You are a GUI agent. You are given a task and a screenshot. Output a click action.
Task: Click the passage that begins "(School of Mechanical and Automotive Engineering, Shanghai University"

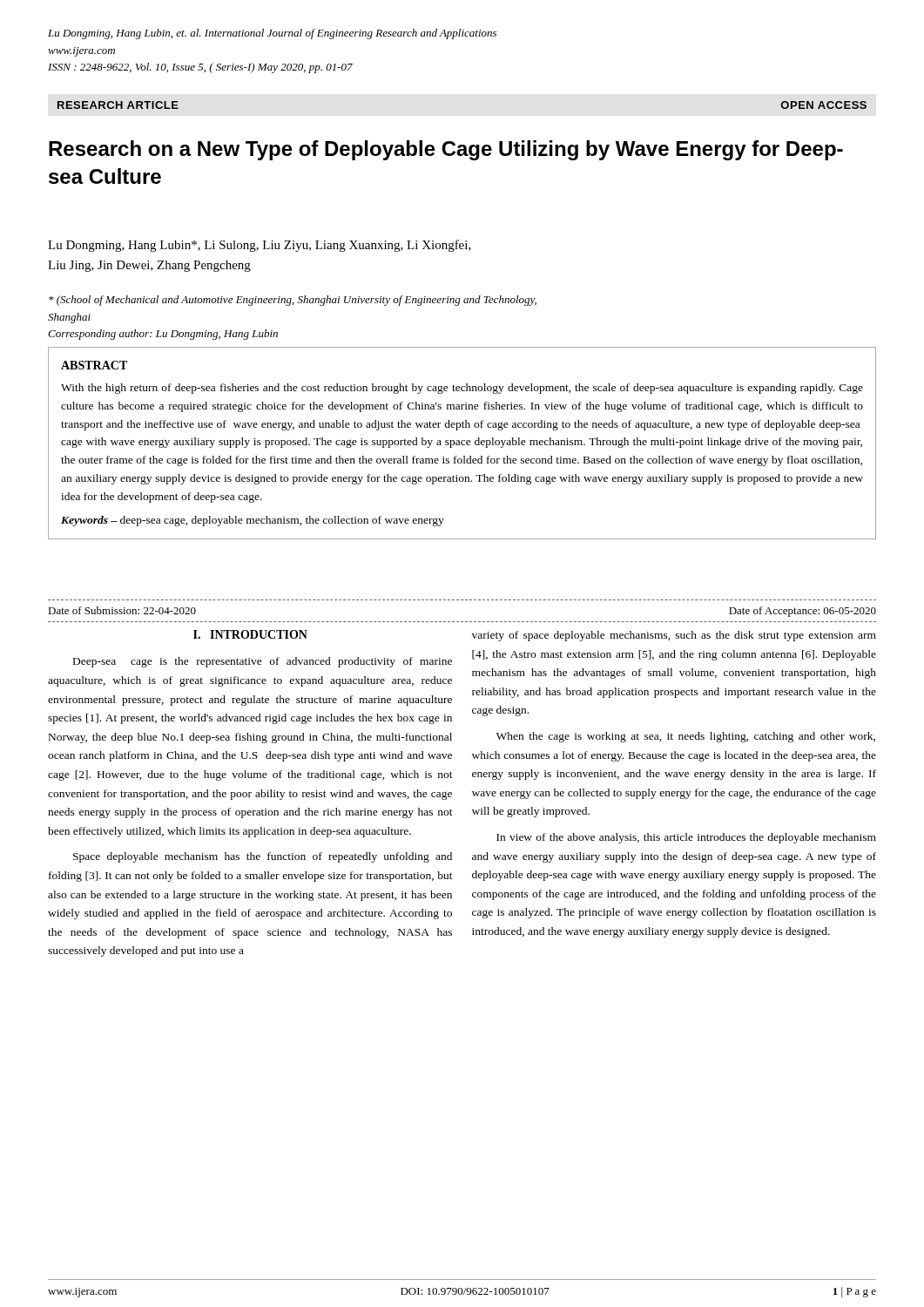click(x=293, y=301)
